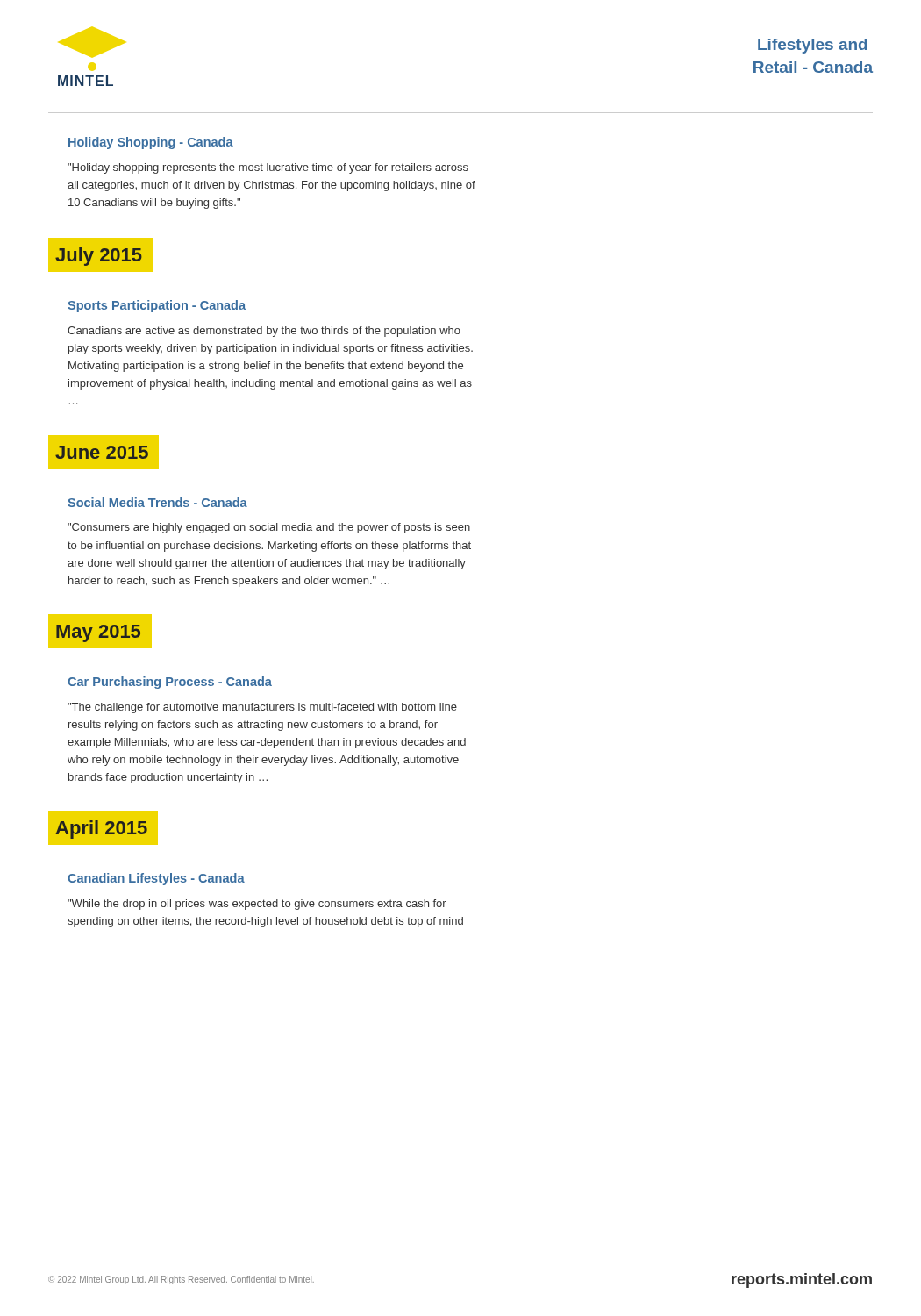The image size is (921, 1316).
Task: Locate the block of text that opens with ""While the drop in oil prices"
Action: click(x=266, y=912)
